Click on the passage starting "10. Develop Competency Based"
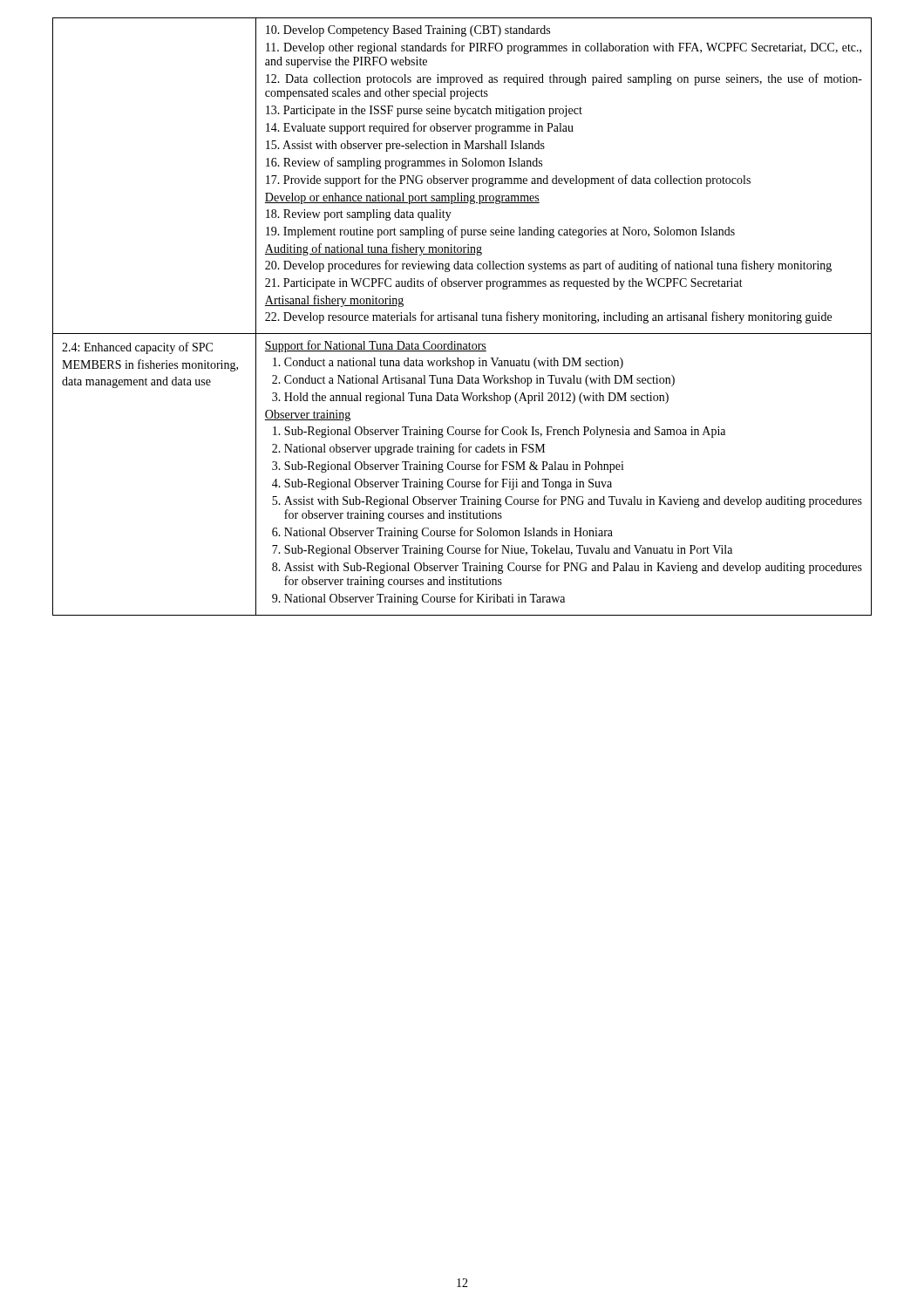924x1308 pixels. pos(408,30)
